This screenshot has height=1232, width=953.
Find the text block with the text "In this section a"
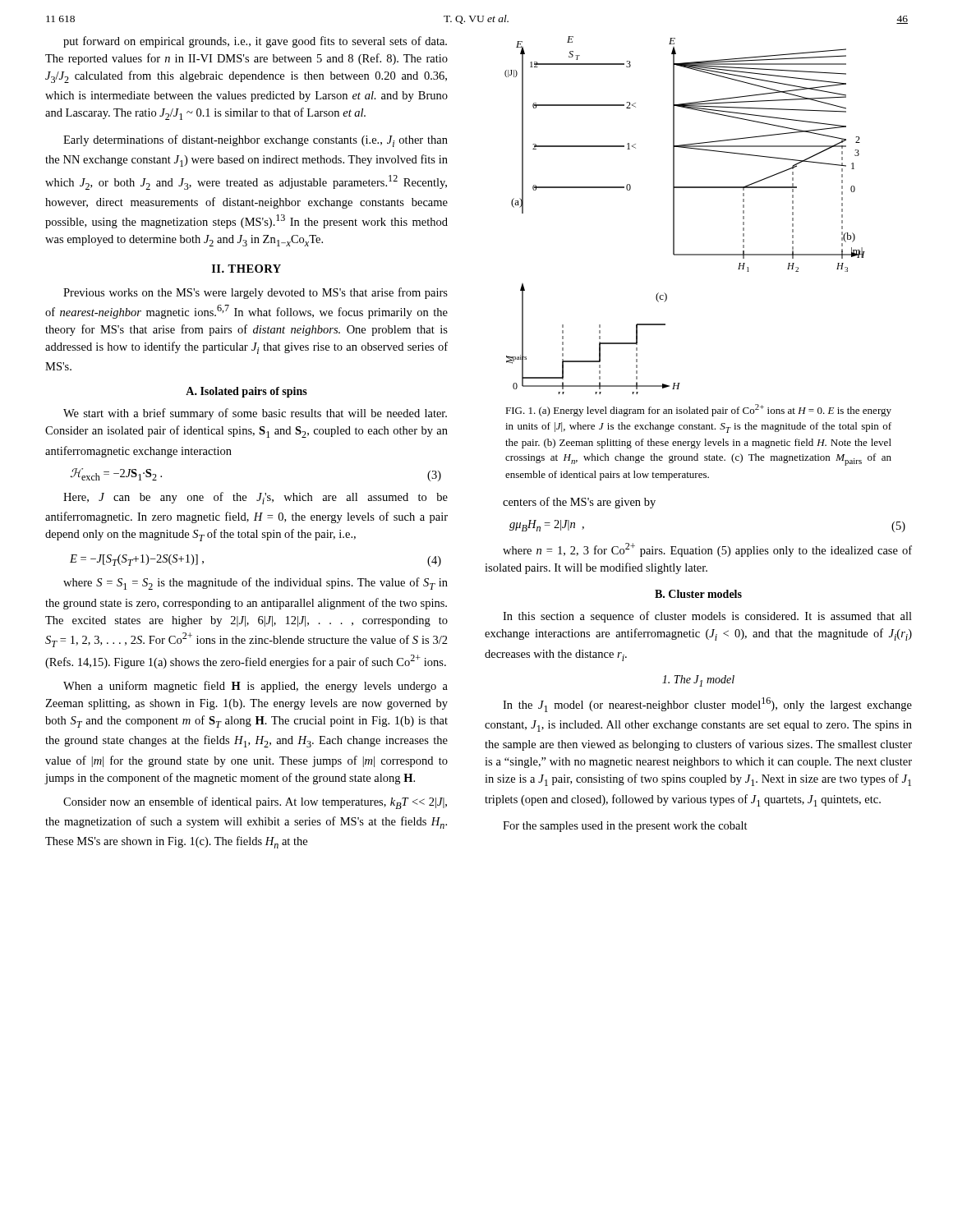[698, 637]
